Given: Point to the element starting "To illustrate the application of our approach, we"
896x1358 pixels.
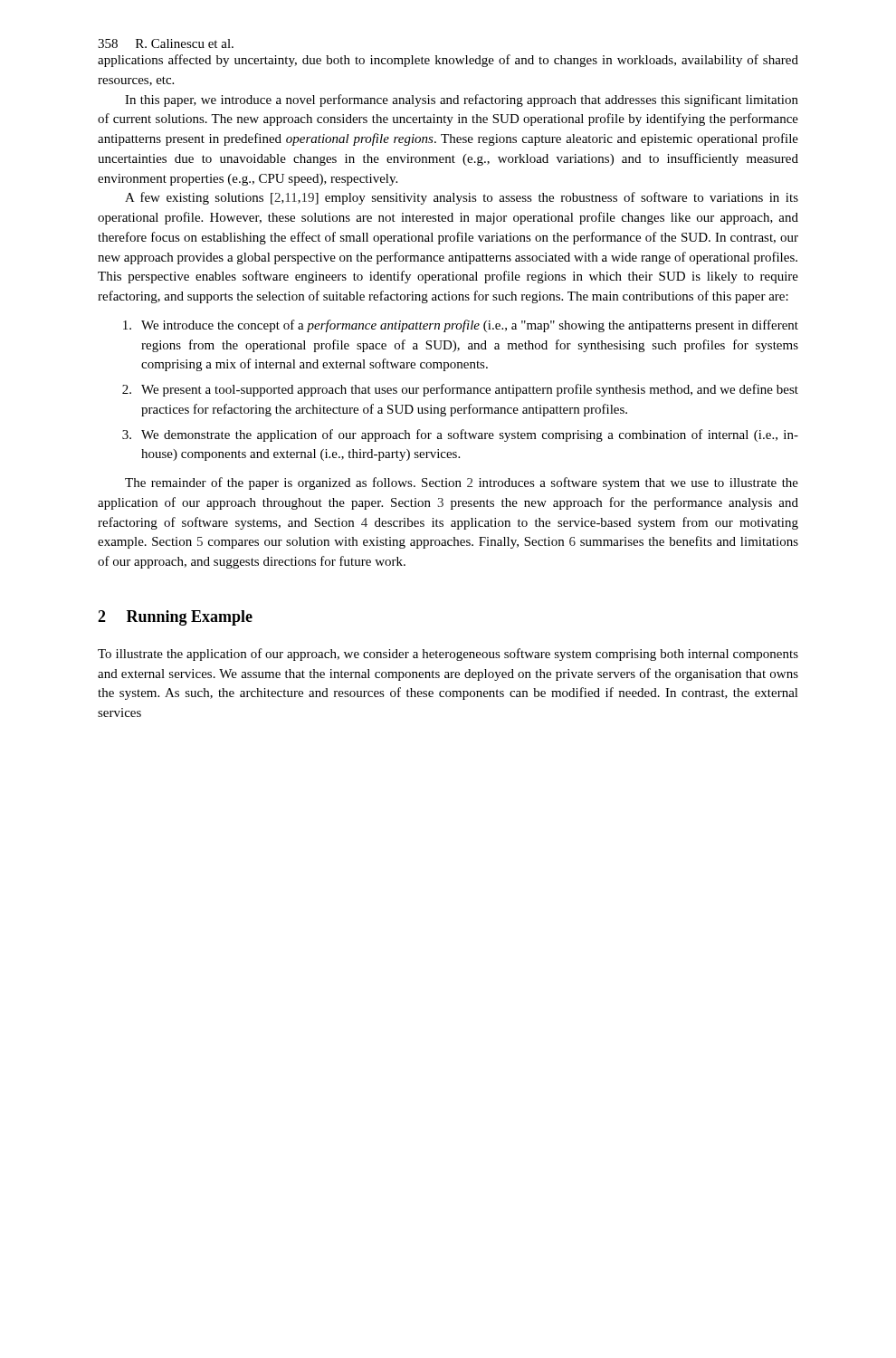Looking at the screenshot, I should 448,684.
